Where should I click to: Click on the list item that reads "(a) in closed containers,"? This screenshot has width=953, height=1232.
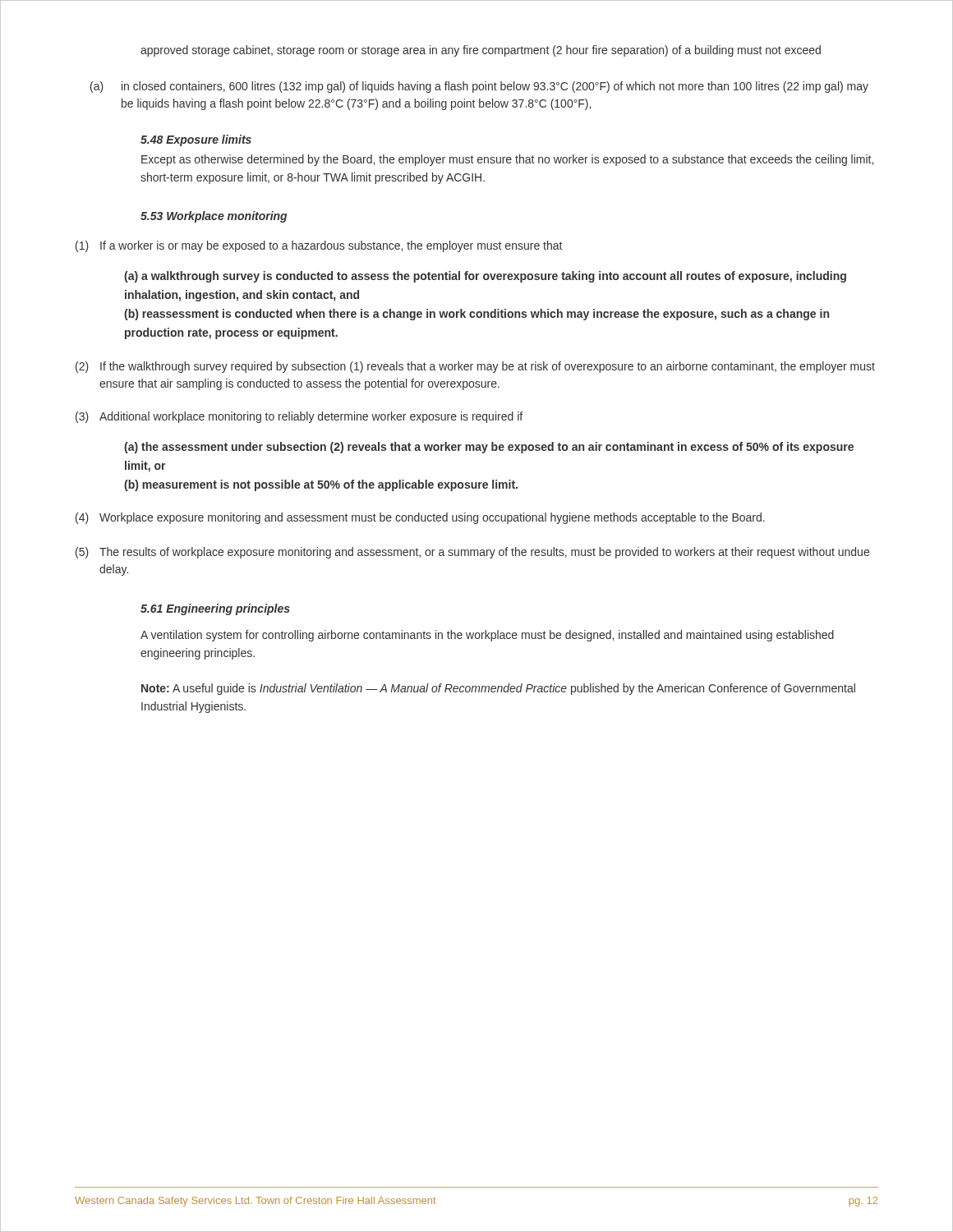coord(476,96)
